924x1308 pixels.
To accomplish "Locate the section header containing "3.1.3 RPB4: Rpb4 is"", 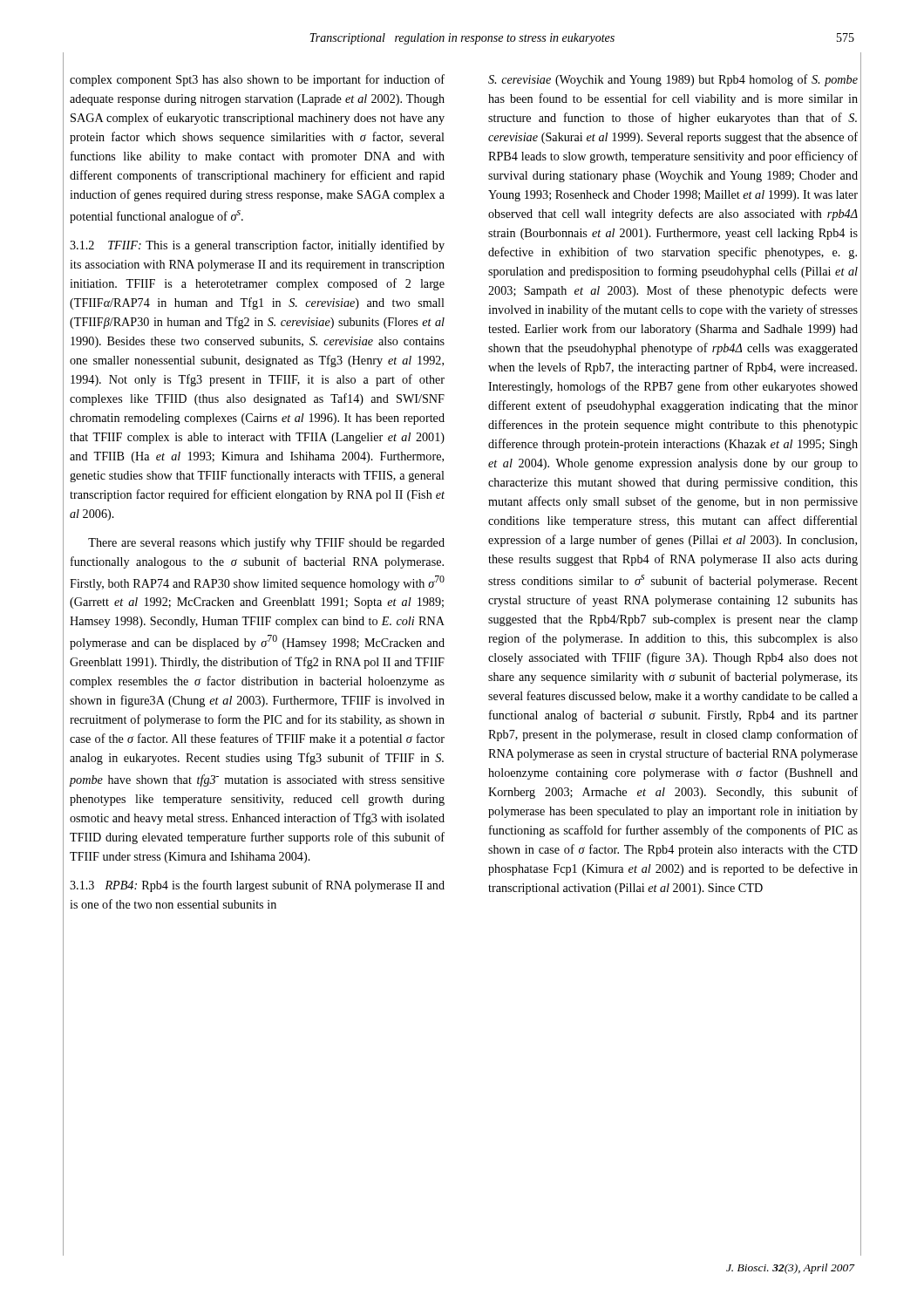I will (x=257, y=895).
